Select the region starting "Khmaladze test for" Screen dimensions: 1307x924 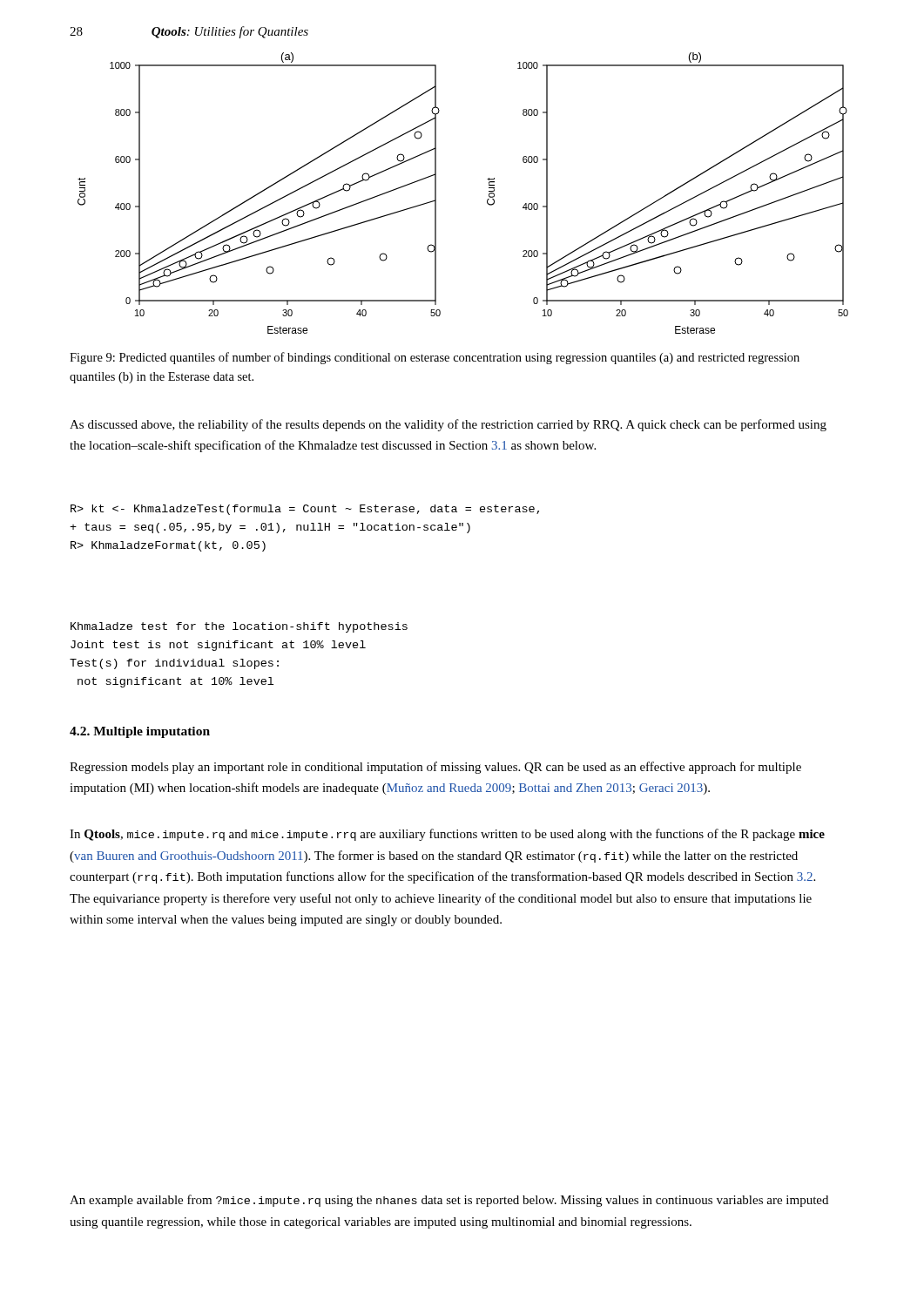[x=239, y=654]
